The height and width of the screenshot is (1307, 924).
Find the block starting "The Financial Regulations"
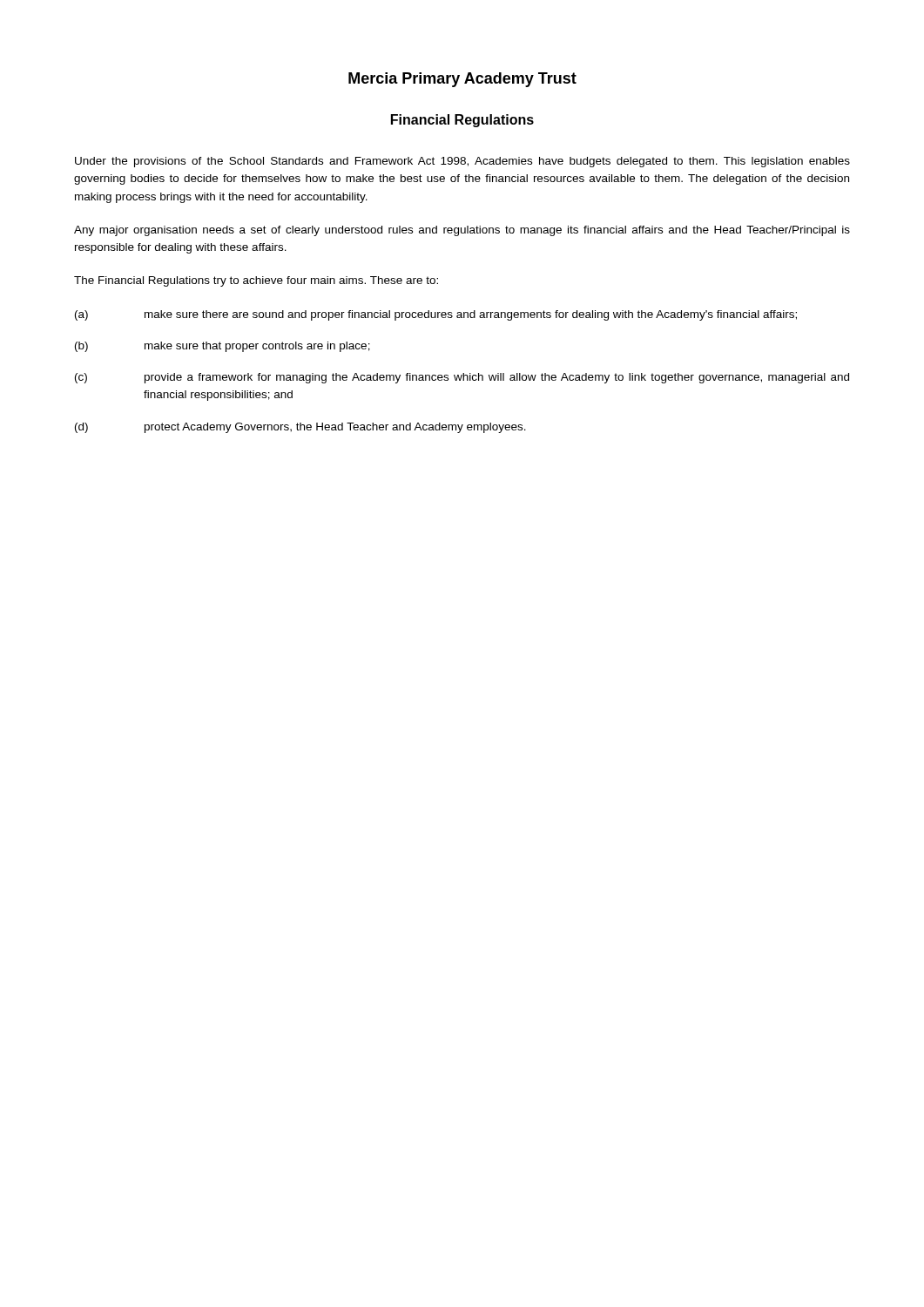pyautogui.click(x=257, y=280)
